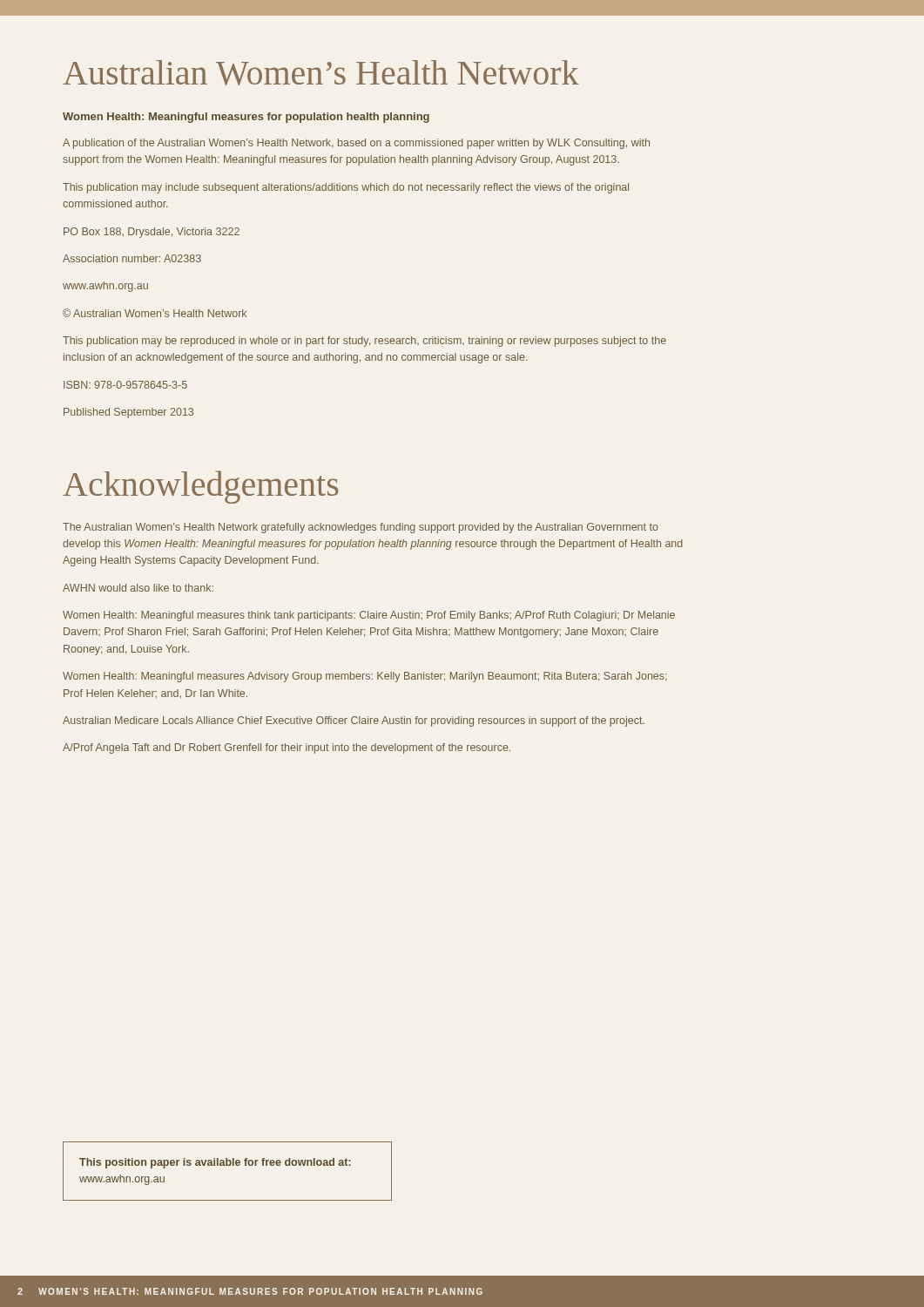Find the text block containing "A publication of"
Viewport: 924px width, 1307px height.
376,152
